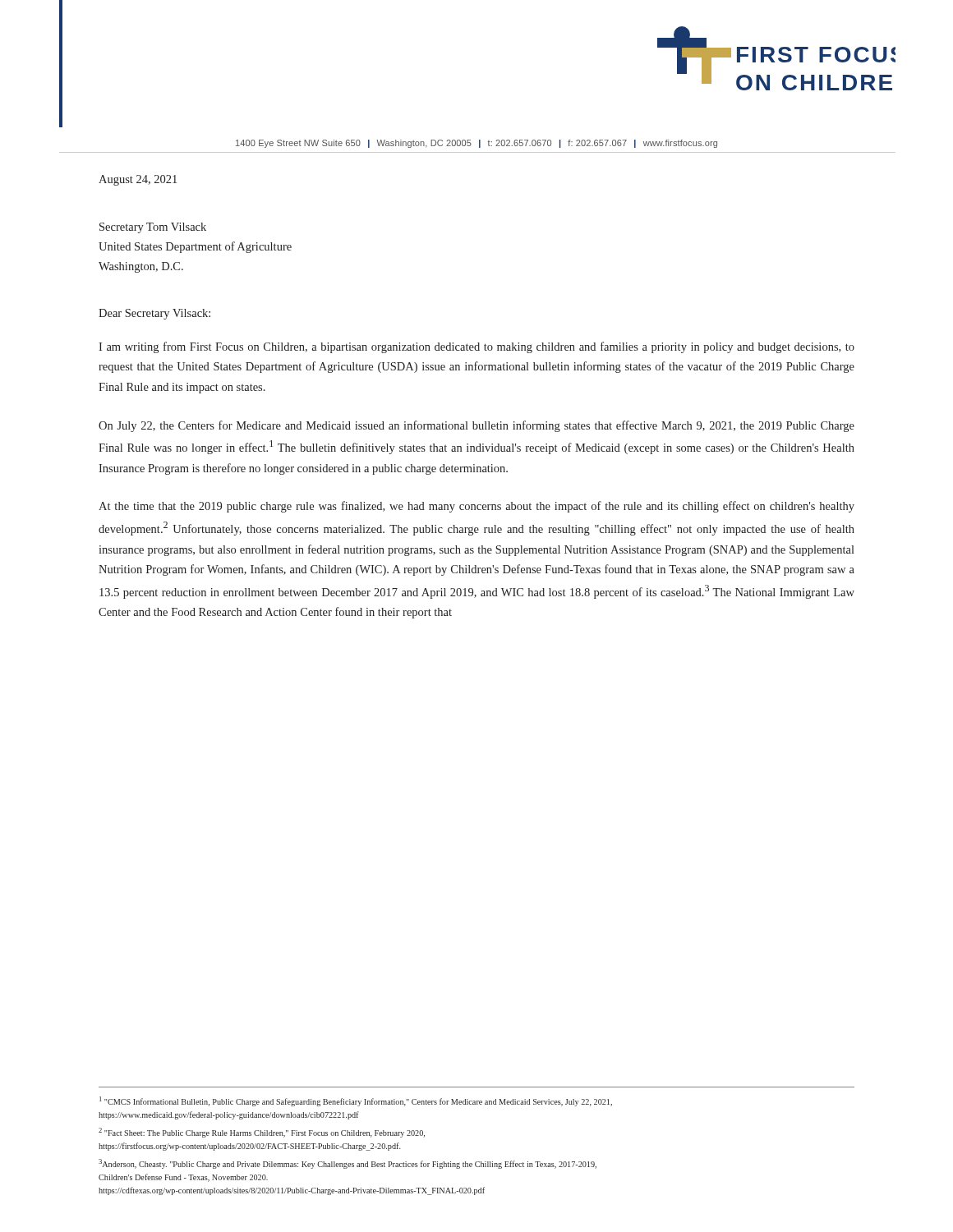Select the text block that reads "At the time that the 2019 public charge"

pos(476,559)
